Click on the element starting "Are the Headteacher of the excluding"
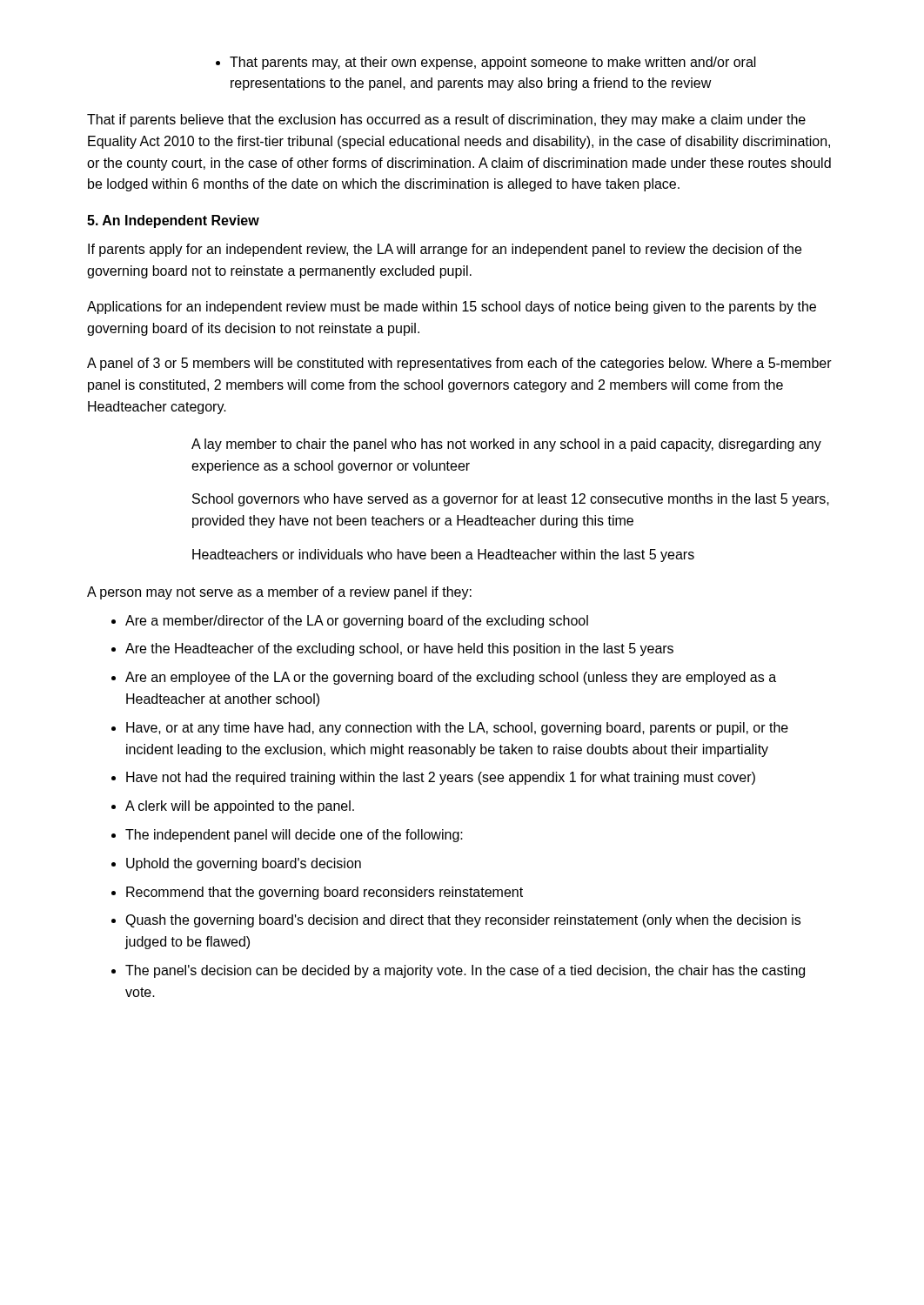 400,649
